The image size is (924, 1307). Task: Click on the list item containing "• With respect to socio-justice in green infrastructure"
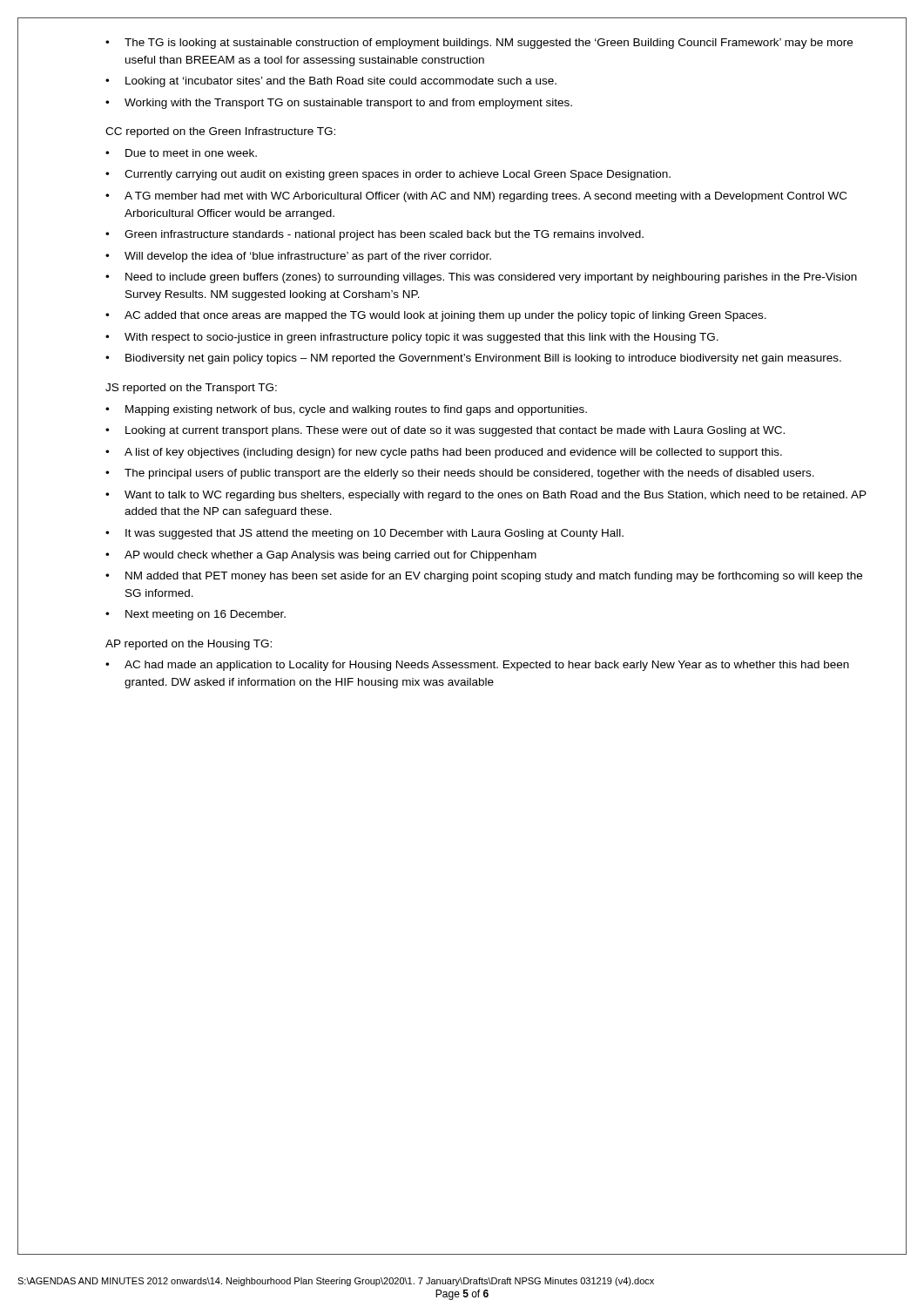pos(412,337)
